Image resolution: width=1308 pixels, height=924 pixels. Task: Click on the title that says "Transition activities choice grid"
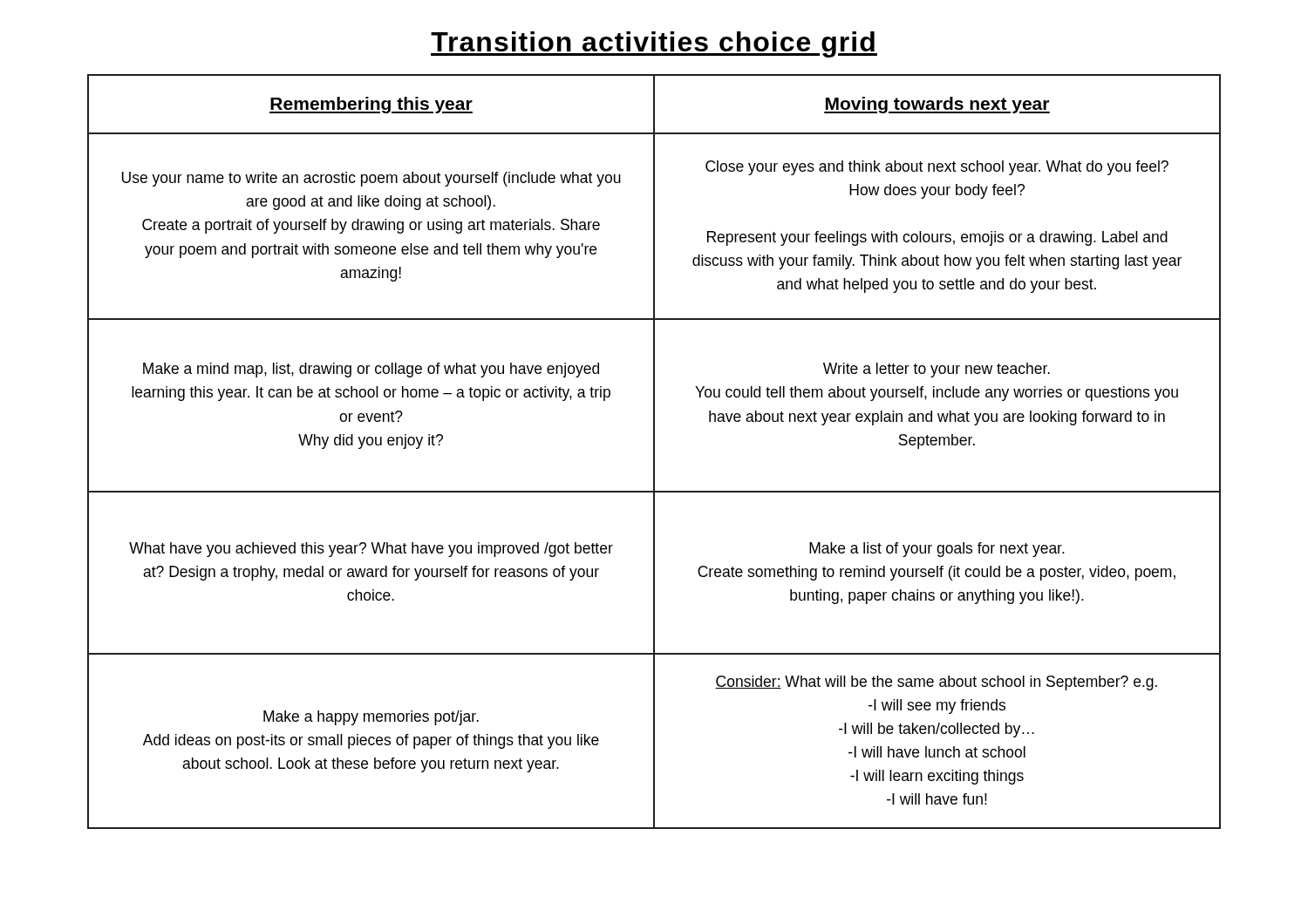[x=654, y=42]
